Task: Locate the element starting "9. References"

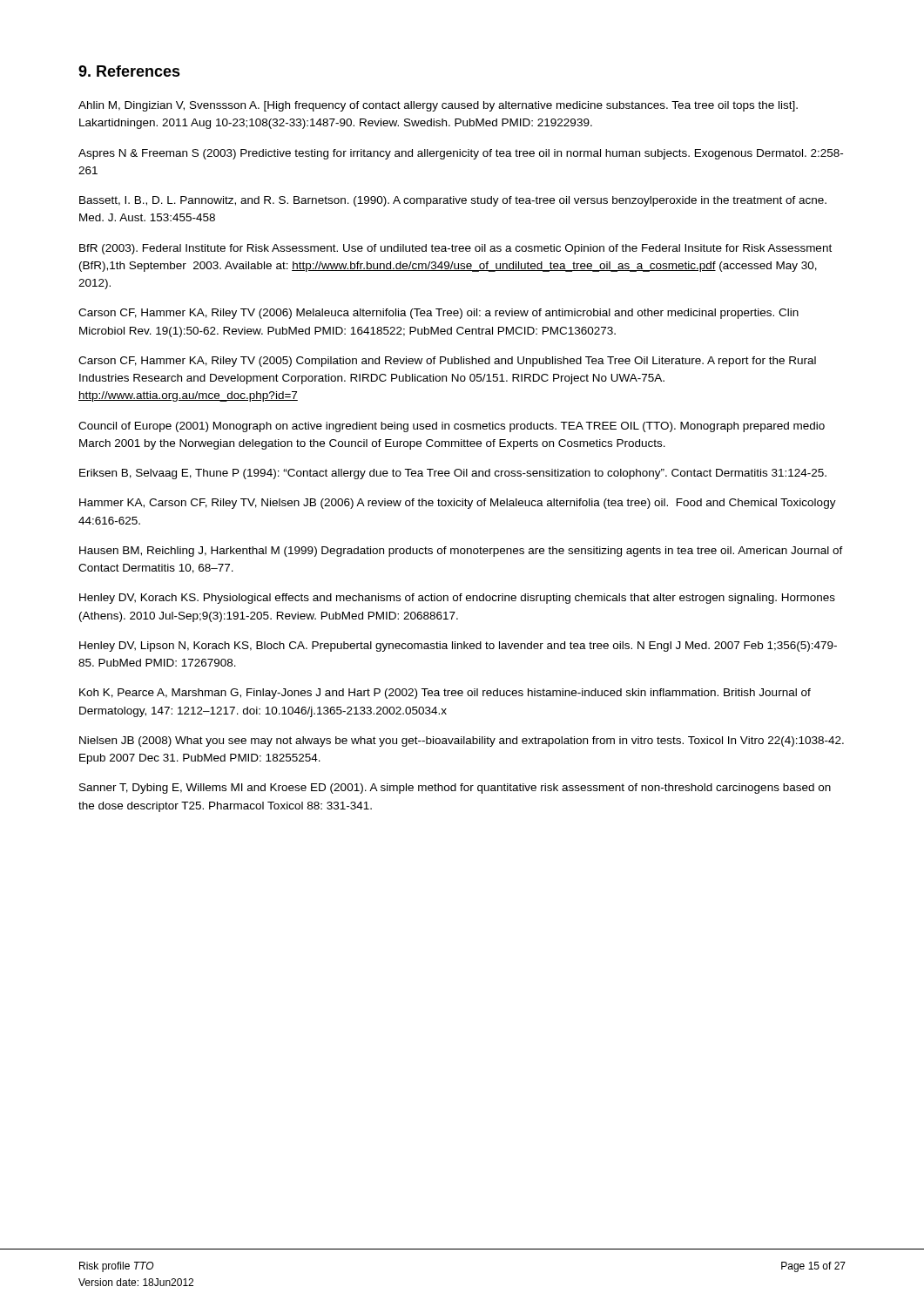Action: point(129,71)
